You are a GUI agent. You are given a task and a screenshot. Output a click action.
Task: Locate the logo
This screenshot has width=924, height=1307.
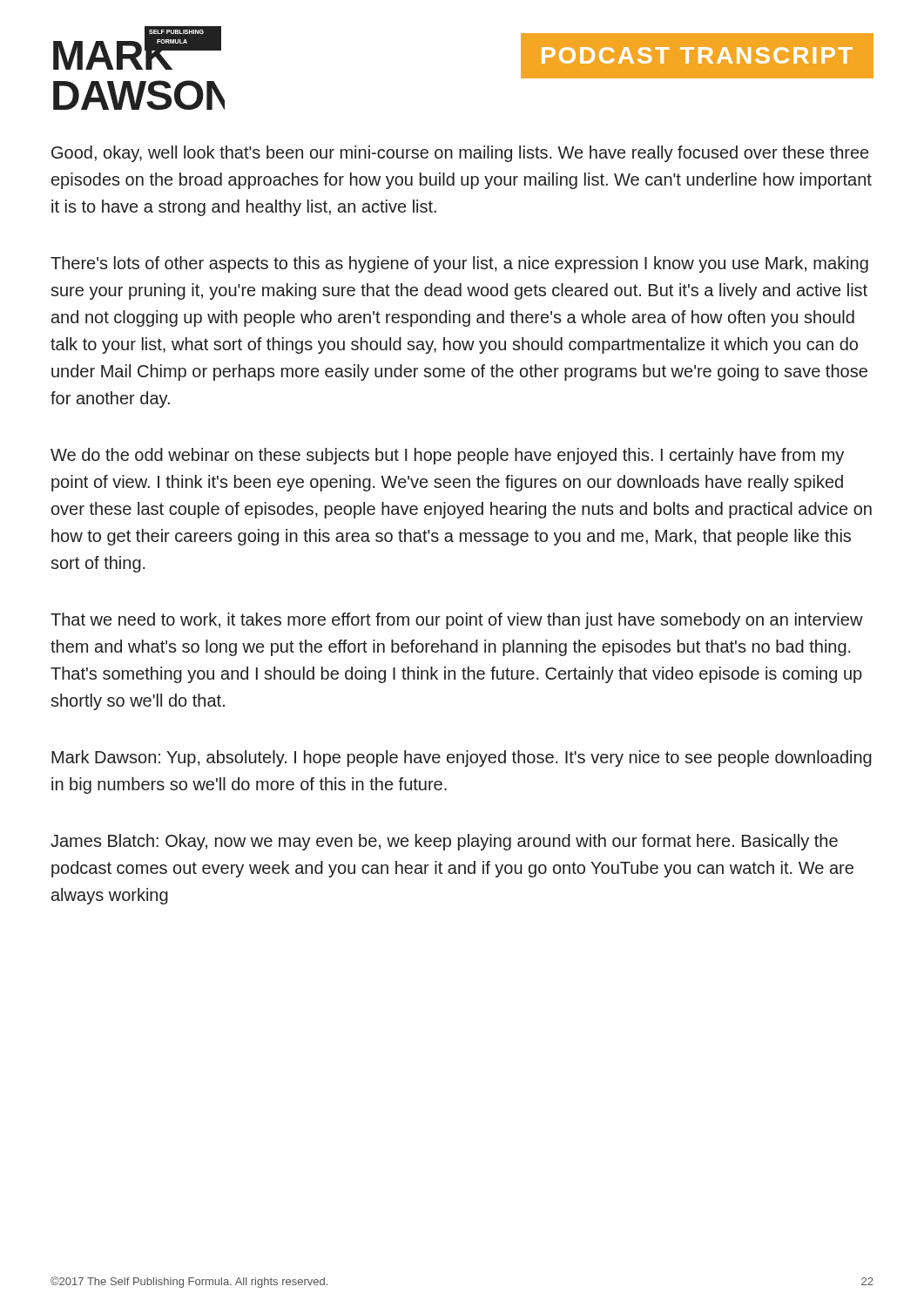tap(138, 70)
